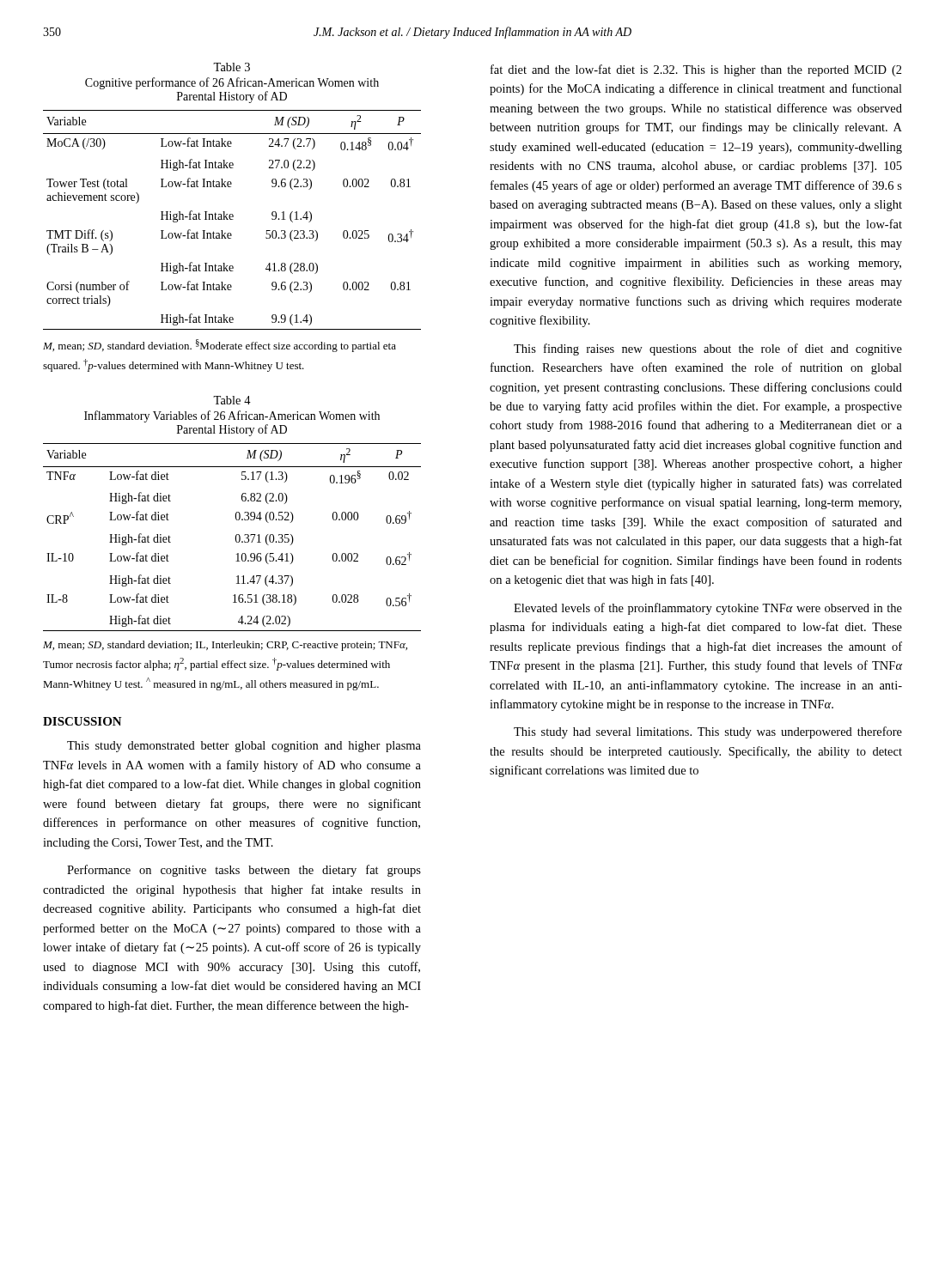The image size is (945, 1288).
Task: Where is the passage that starts "This finding raises"?
Action: coord(696,464)
